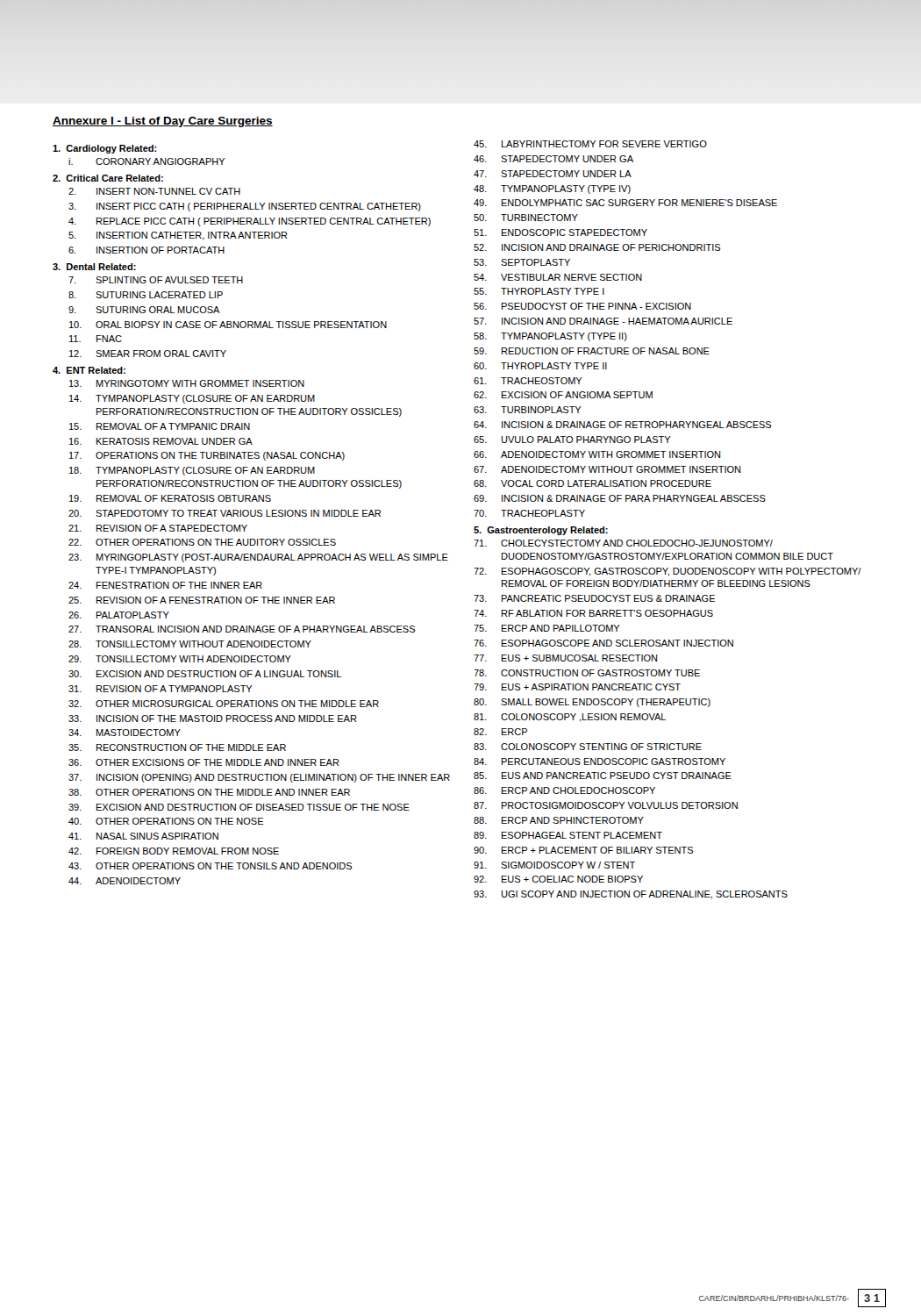Image resolution: width=921 pixels, height=1316 pixels.
Task: Select the block starting "89. ESOPHAGEAL STENT PLACEMENT"
Action: (689, 835)
